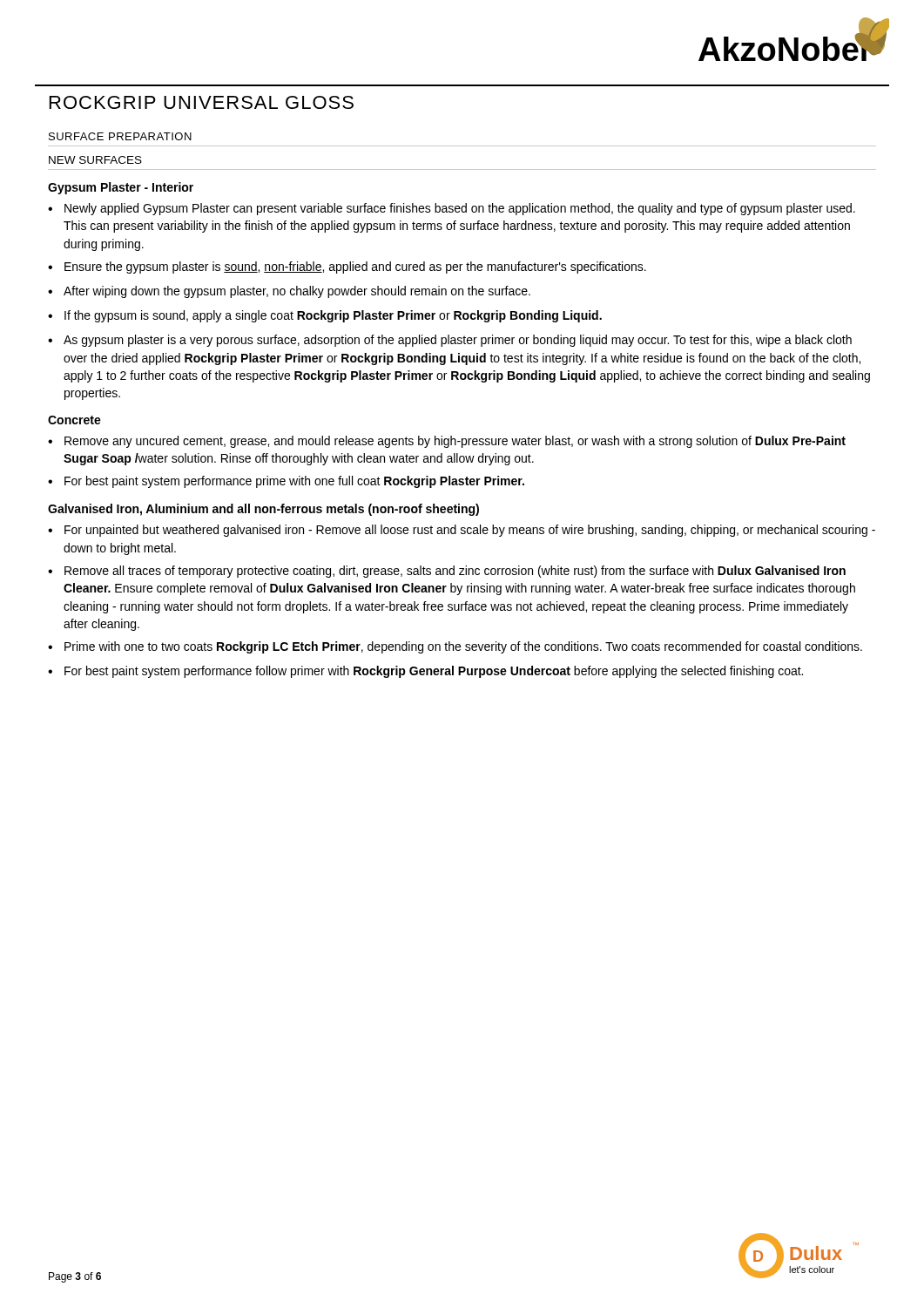Where does it say "NEW SURFACES"?
Screen dimensions: 1307x924
click(95, 160)
